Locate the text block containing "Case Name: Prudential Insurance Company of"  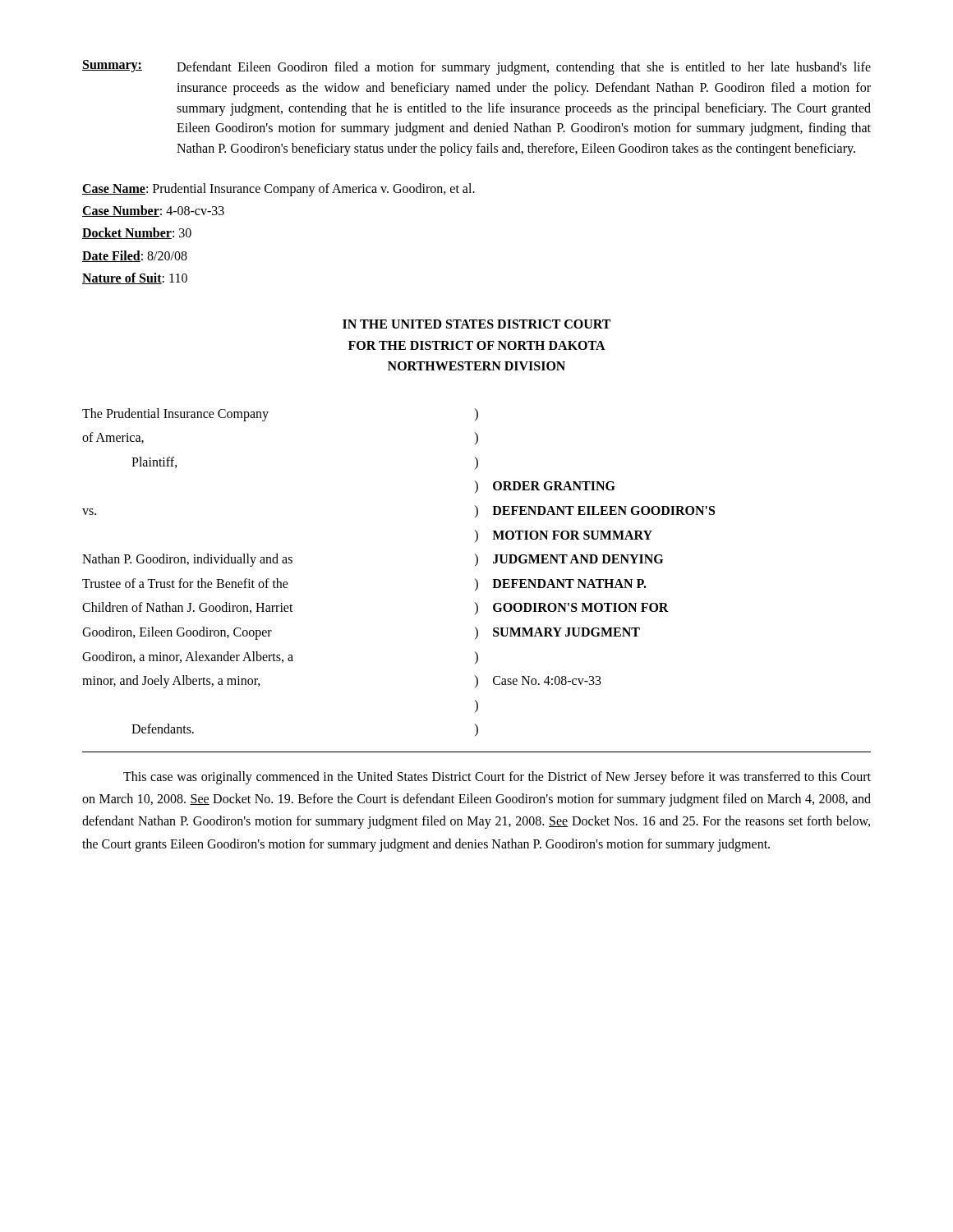pyautogui.click(x=279, y=190)
